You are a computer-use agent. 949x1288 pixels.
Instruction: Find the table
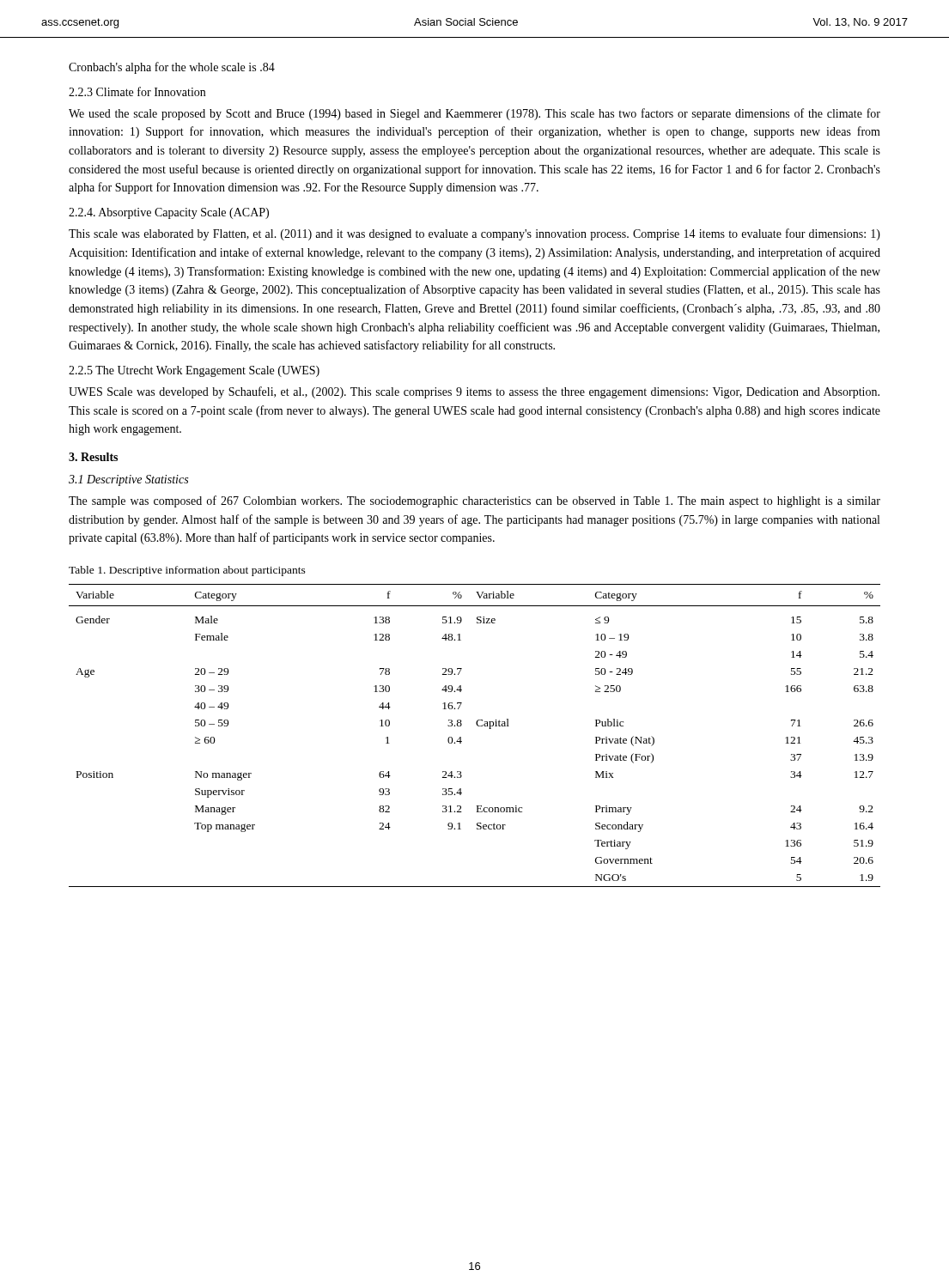point(474,736)
